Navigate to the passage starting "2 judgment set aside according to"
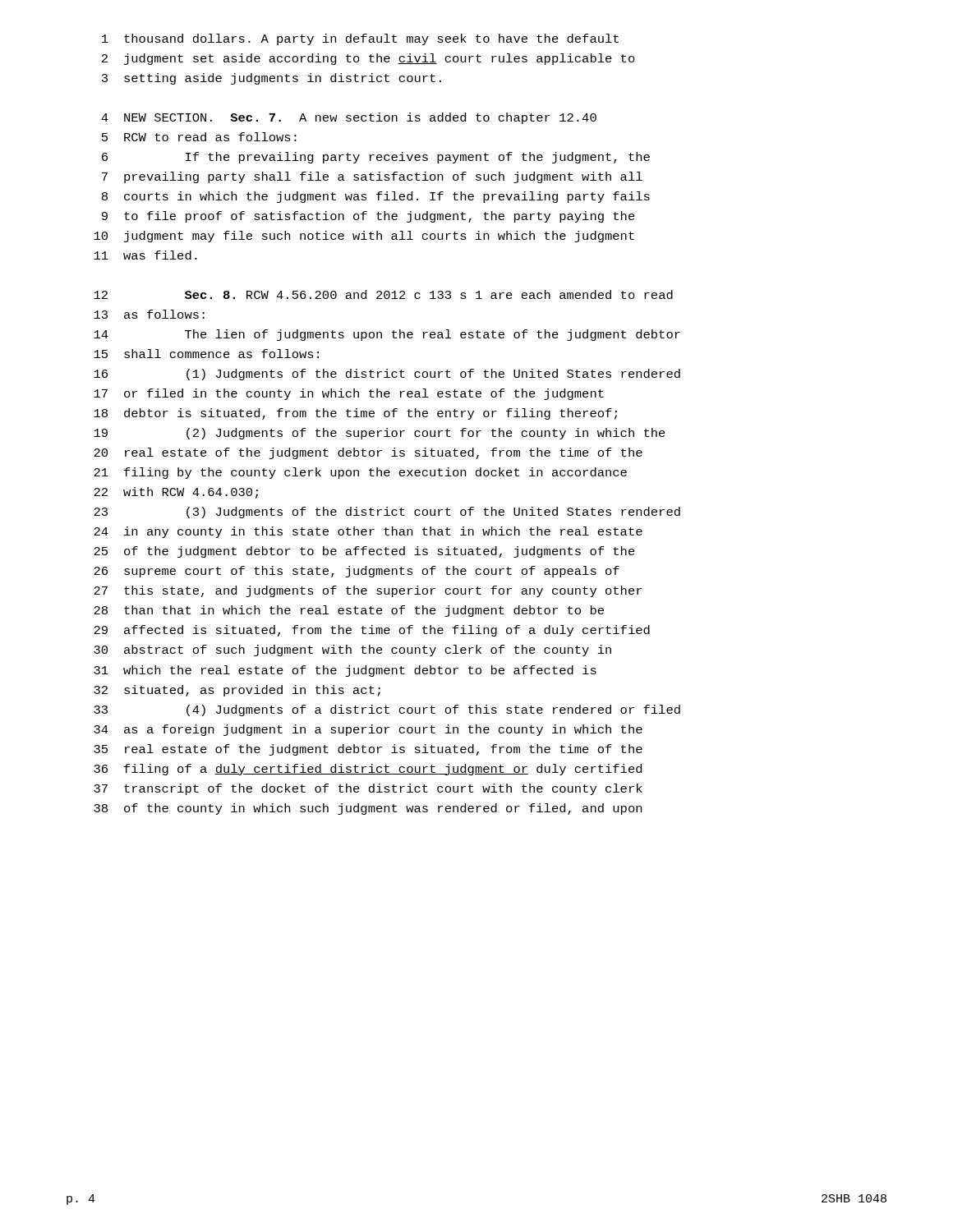Image resolution: width=953 pixels, height=1232 pixels. pyautogui.click(x=476, y=59)
